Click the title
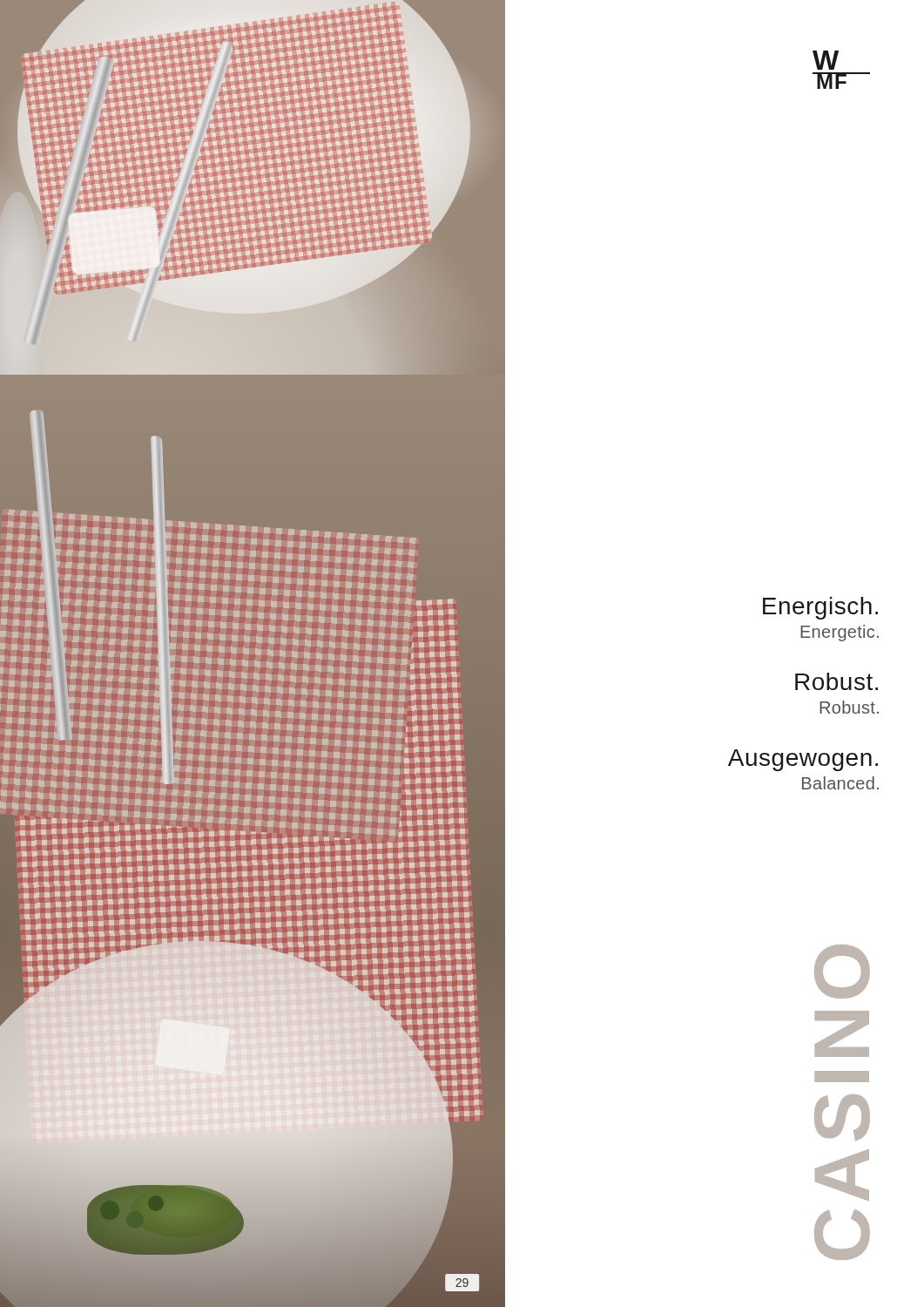The image size is (924, 1307). click(x=842, y=1100)
